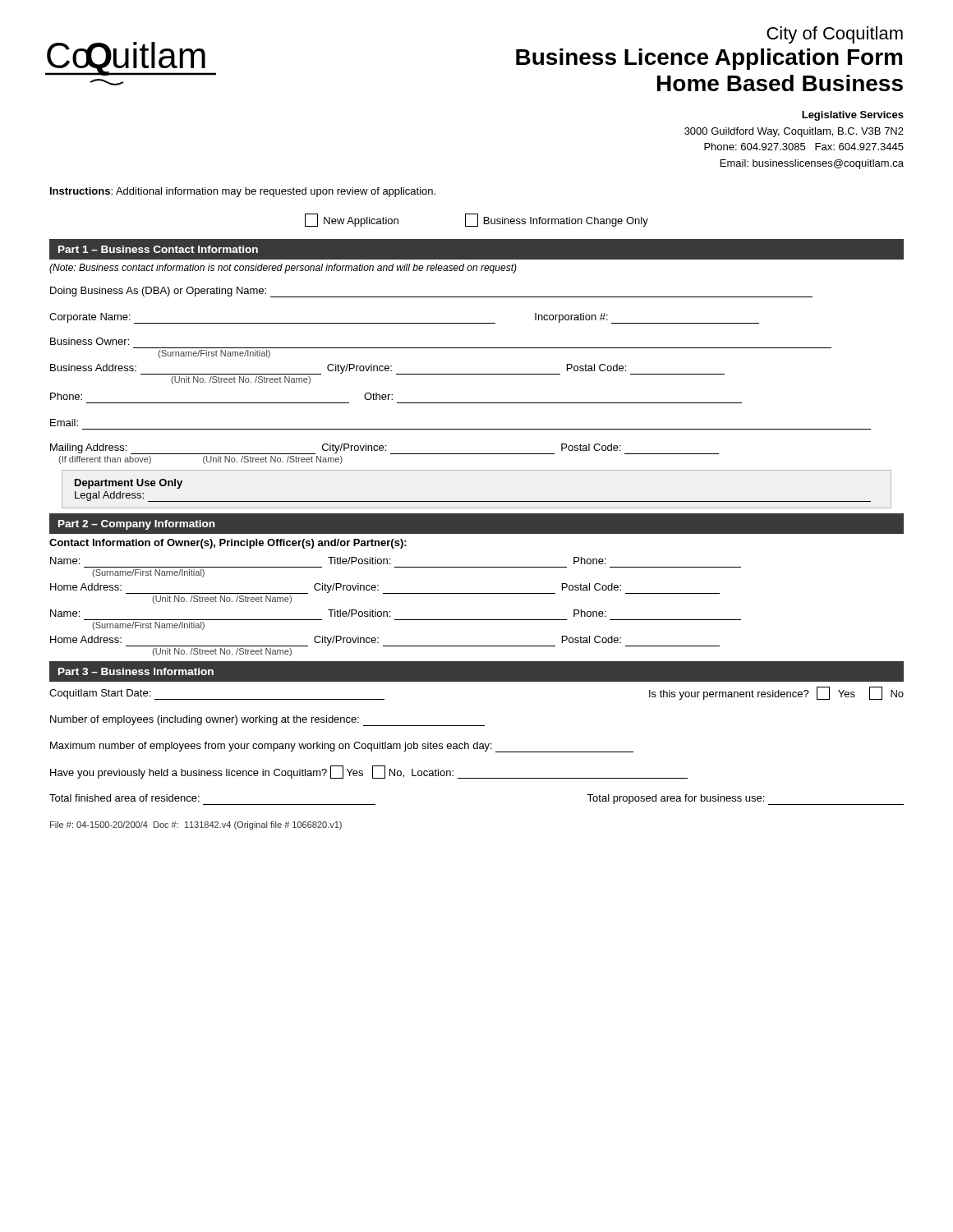
Task: Select the element starting "Coquitlam Start Date: Is this your permanent"
Action: [x=90, y=693]
